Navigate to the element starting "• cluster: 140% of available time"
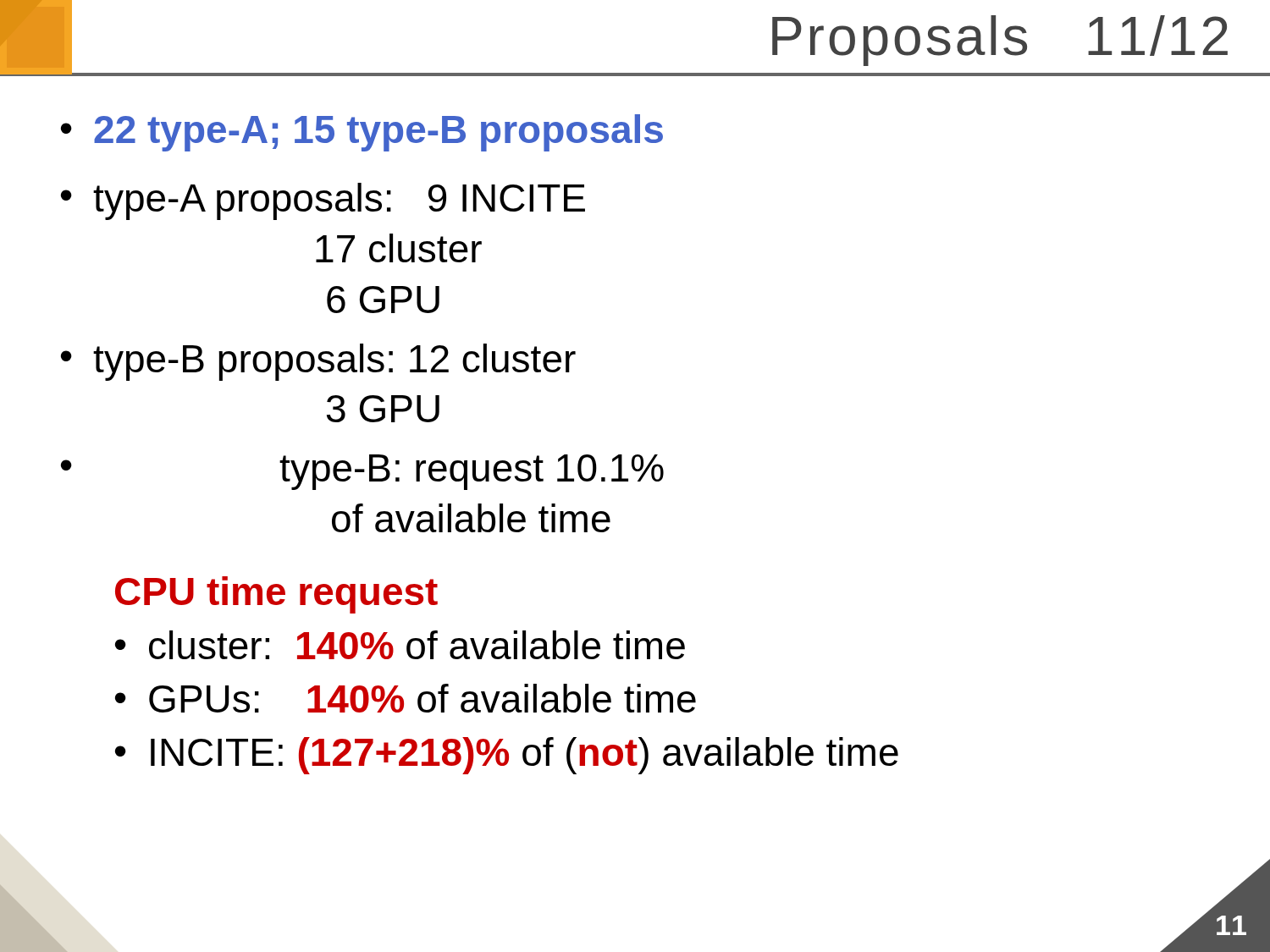Screen dimensions: 952x1270 (x=400, y=646)
